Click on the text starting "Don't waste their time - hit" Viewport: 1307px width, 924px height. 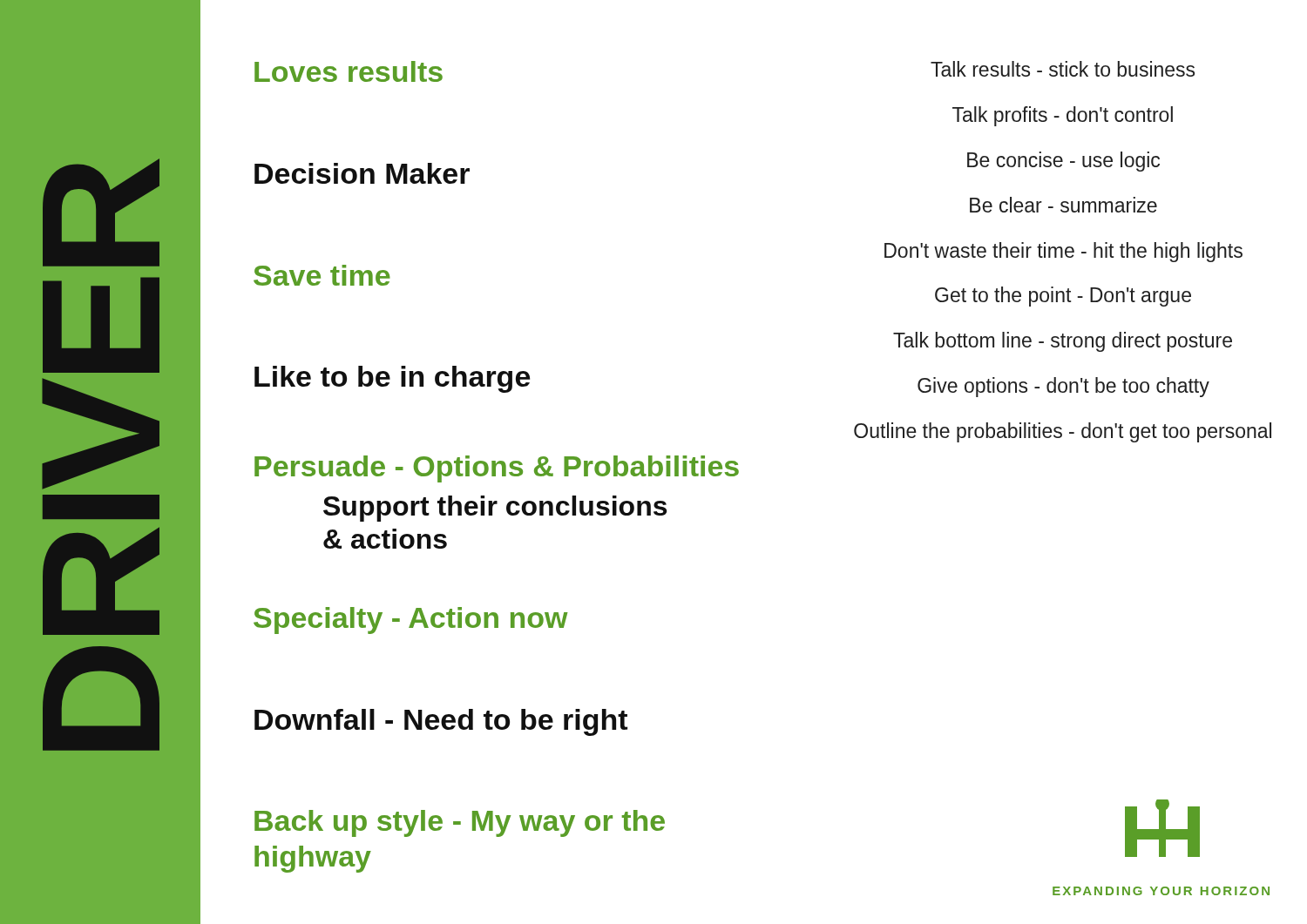click(1063, 250)
